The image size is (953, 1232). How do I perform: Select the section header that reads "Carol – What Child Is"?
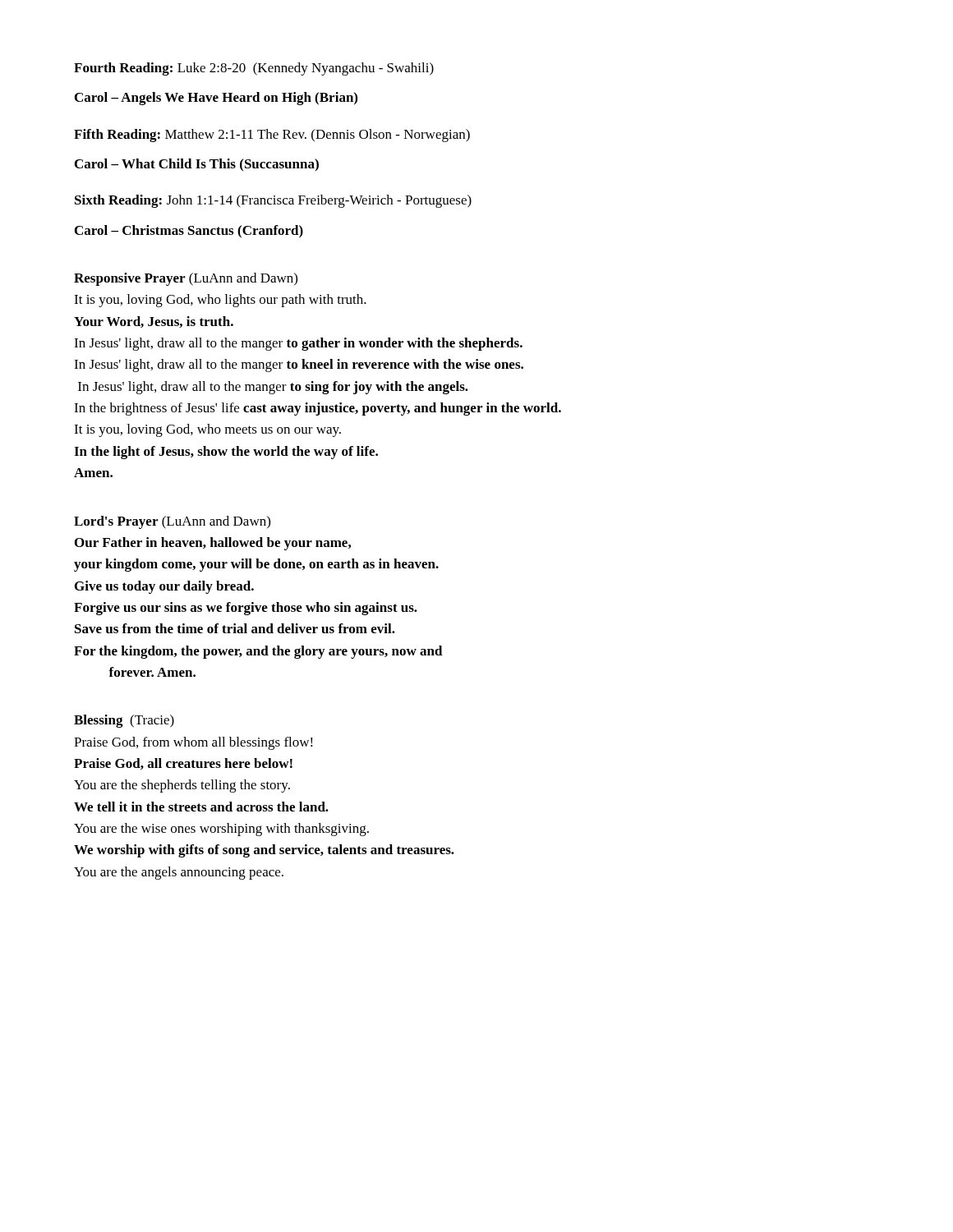(197, 165)
